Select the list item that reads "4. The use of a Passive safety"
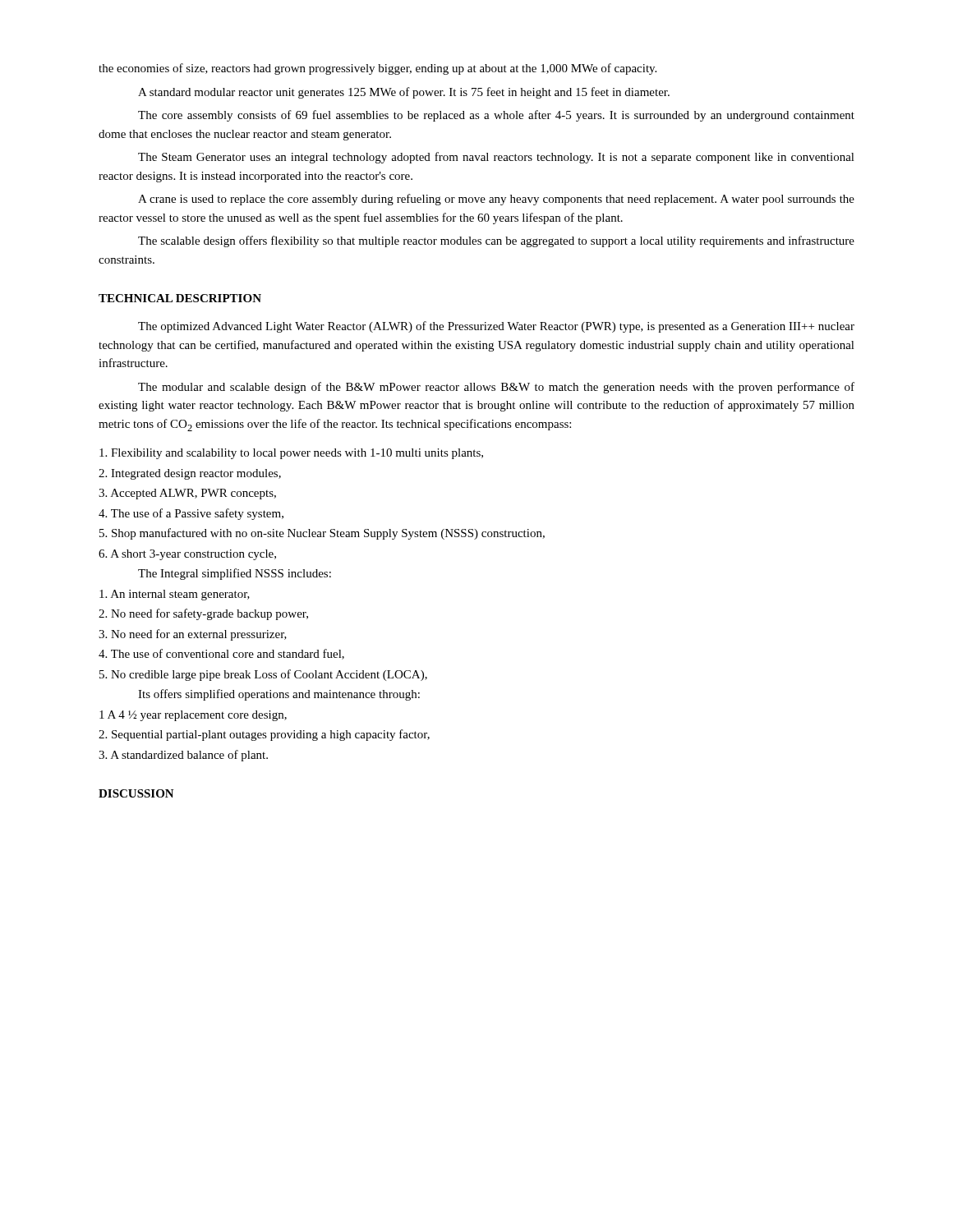Viewport: 953px width, 1232px height. 191,513
